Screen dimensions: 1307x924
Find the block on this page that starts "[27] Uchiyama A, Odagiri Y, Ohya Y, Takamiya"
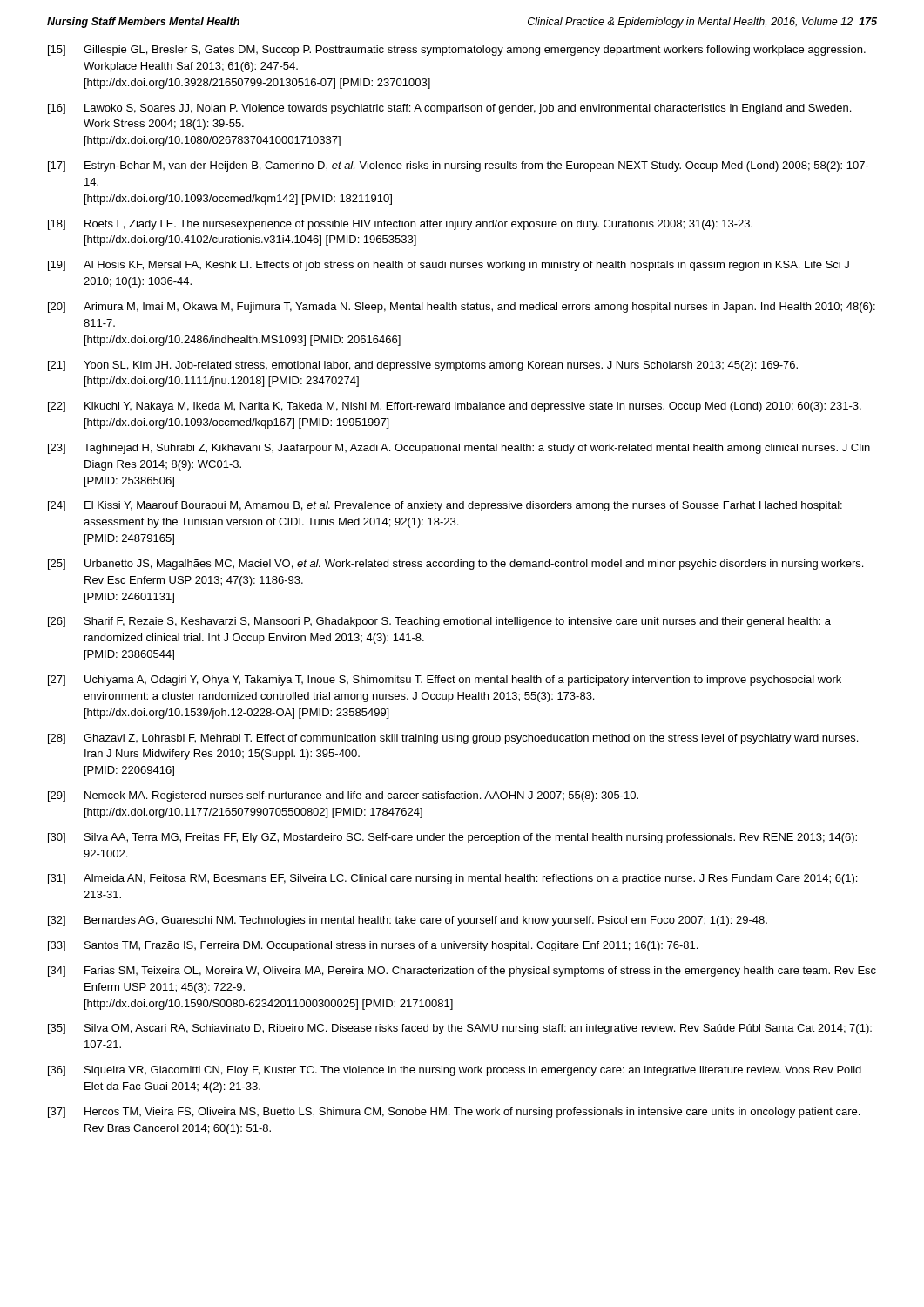(462, 696)
